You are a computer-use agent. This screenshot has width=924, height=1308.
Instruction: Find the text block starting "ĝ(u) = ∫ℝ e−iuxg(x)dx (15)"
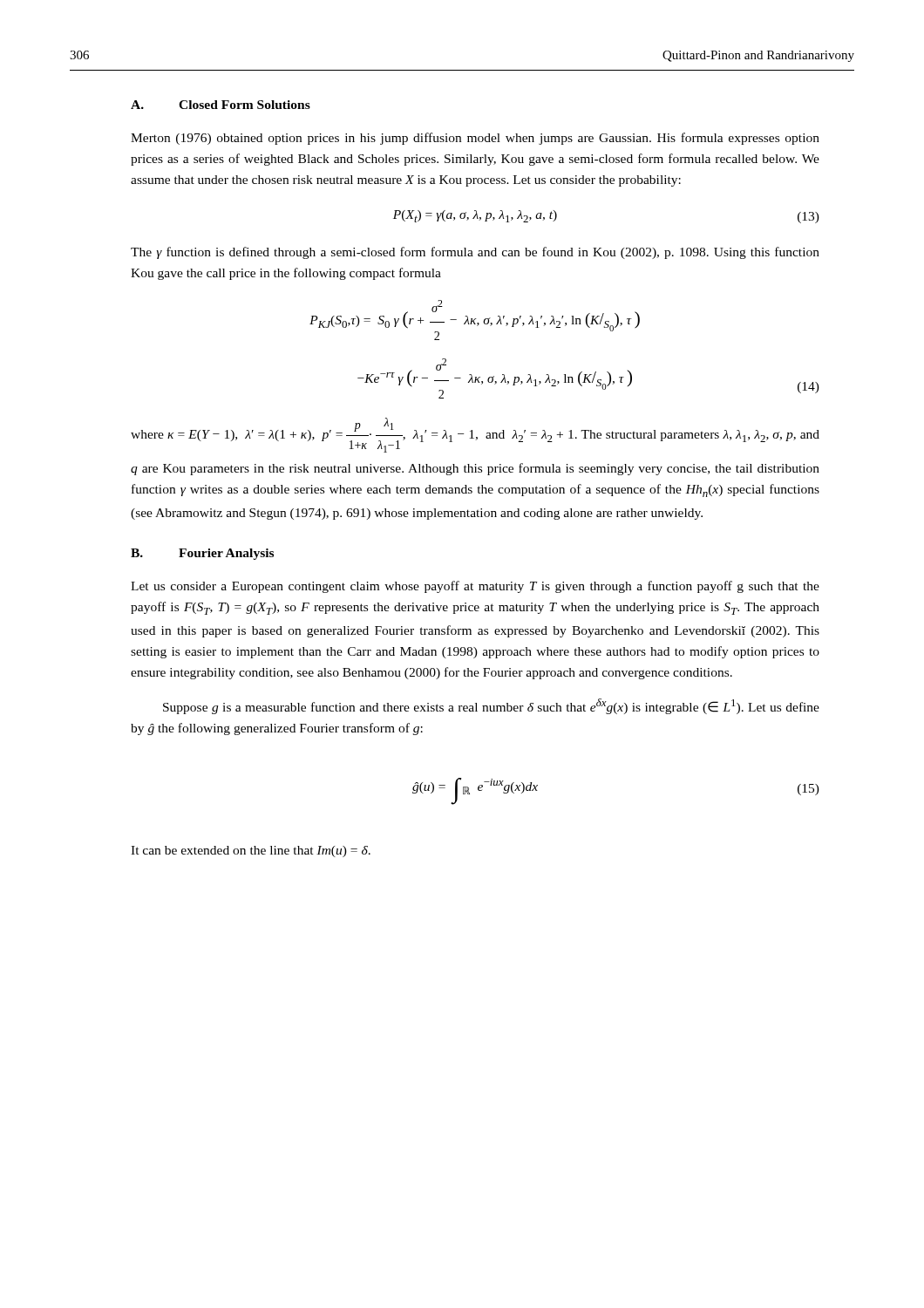[456, 791]
